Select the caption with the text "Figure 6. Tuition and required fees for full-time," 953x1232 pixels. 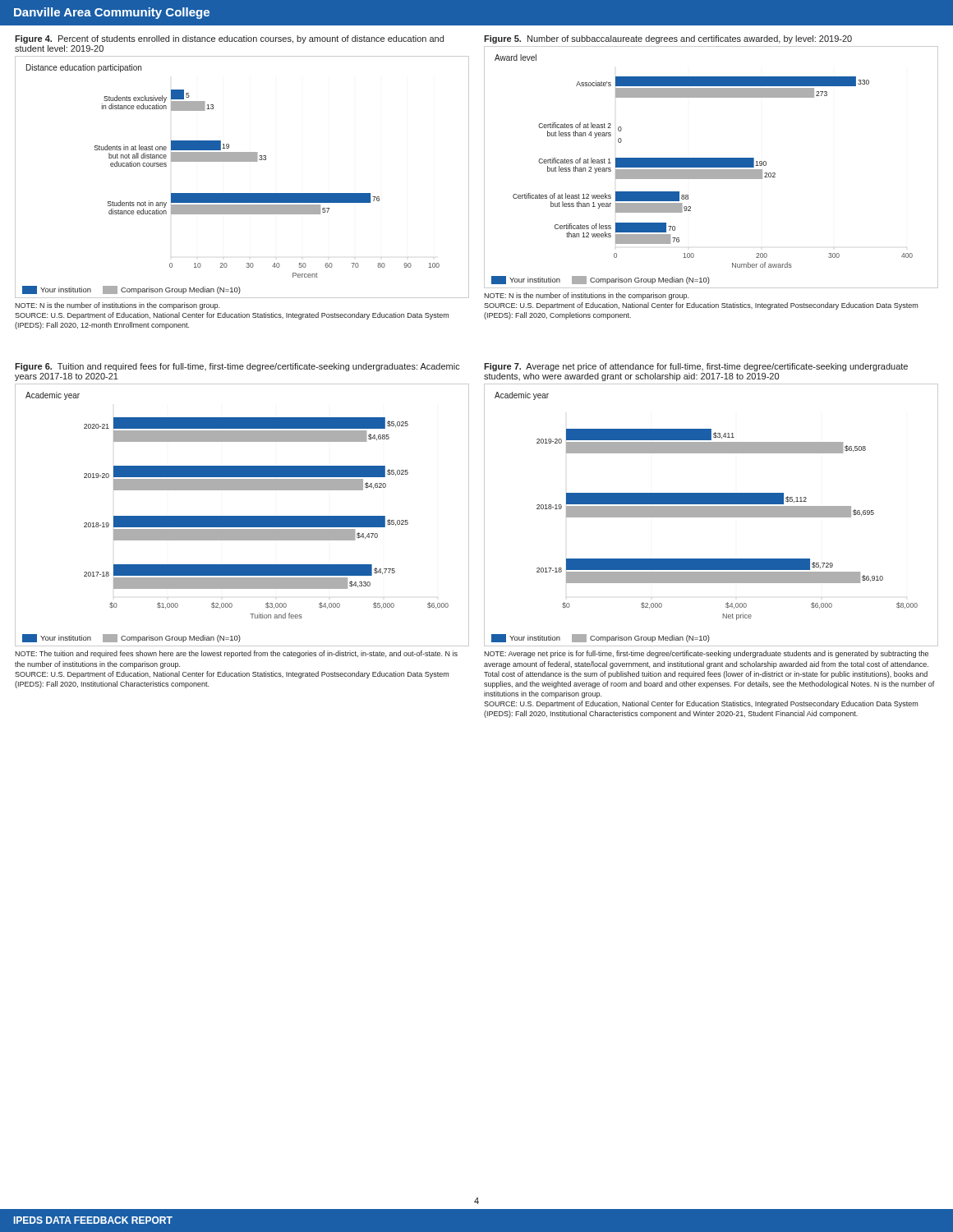(237, 372)
